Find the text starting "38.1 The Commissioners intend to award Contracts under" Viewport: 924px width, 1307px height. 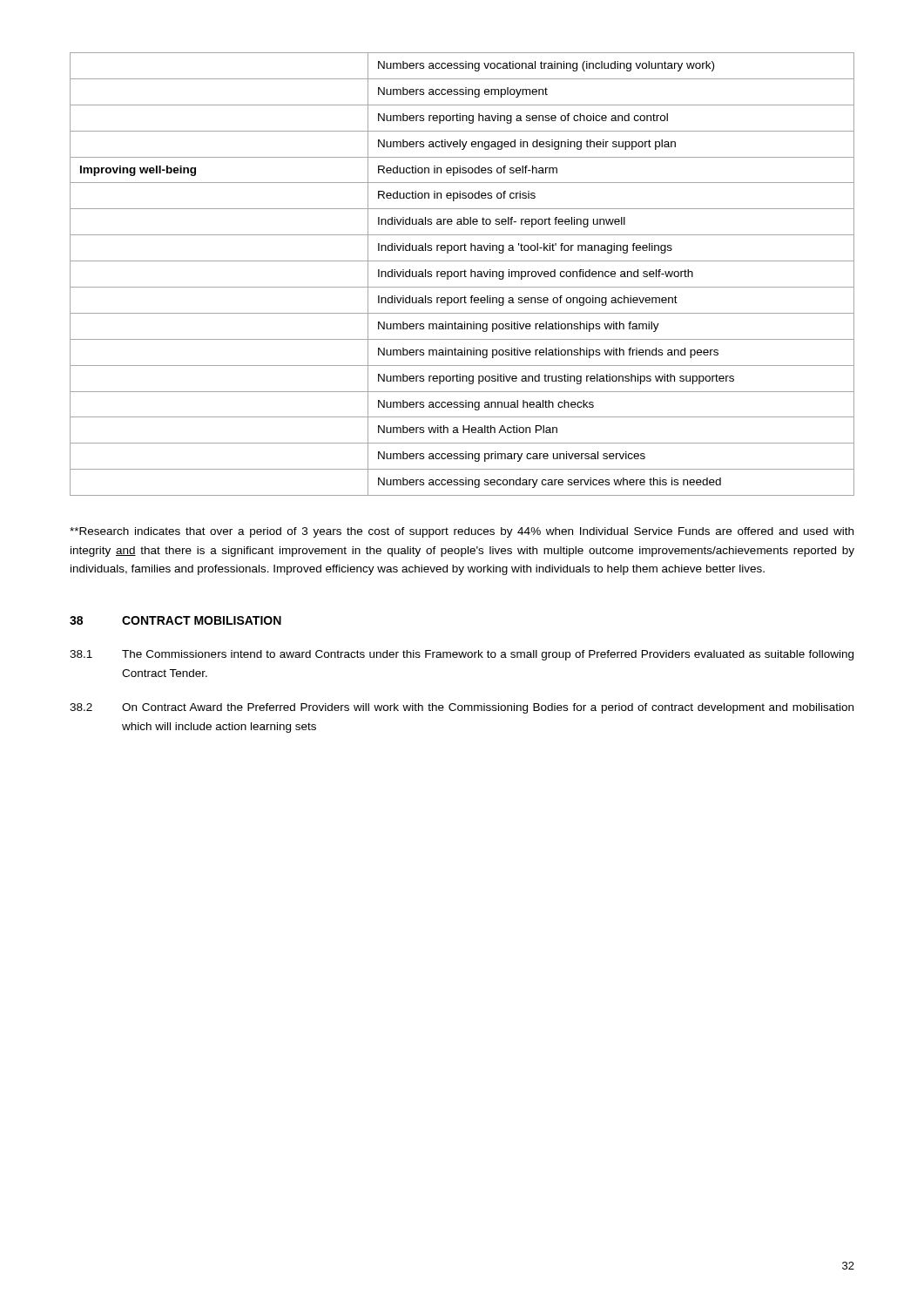[462, 664]
